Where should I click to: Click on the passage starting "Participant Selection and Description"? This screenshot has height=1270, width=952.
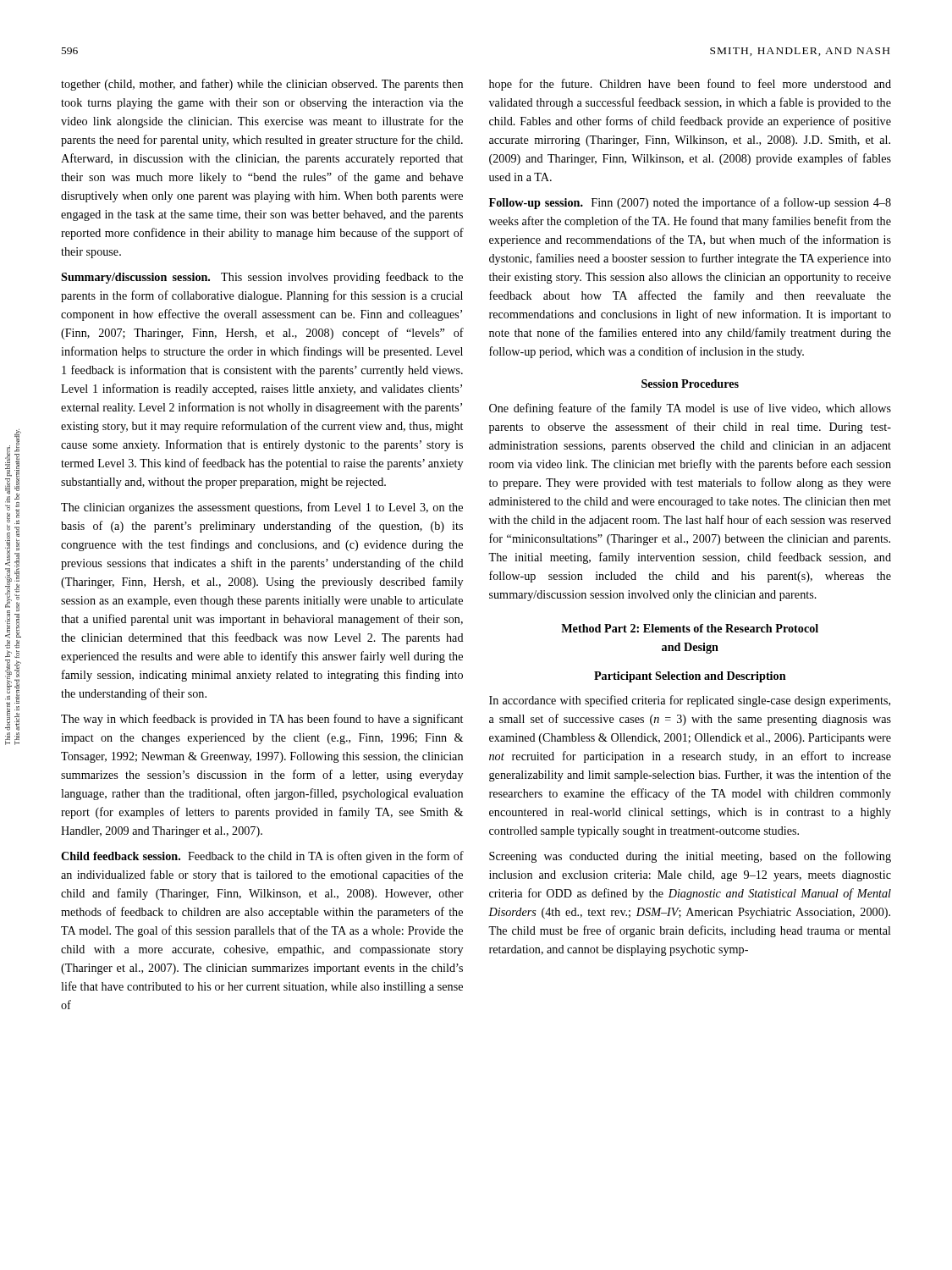click(x=690, y=676)
